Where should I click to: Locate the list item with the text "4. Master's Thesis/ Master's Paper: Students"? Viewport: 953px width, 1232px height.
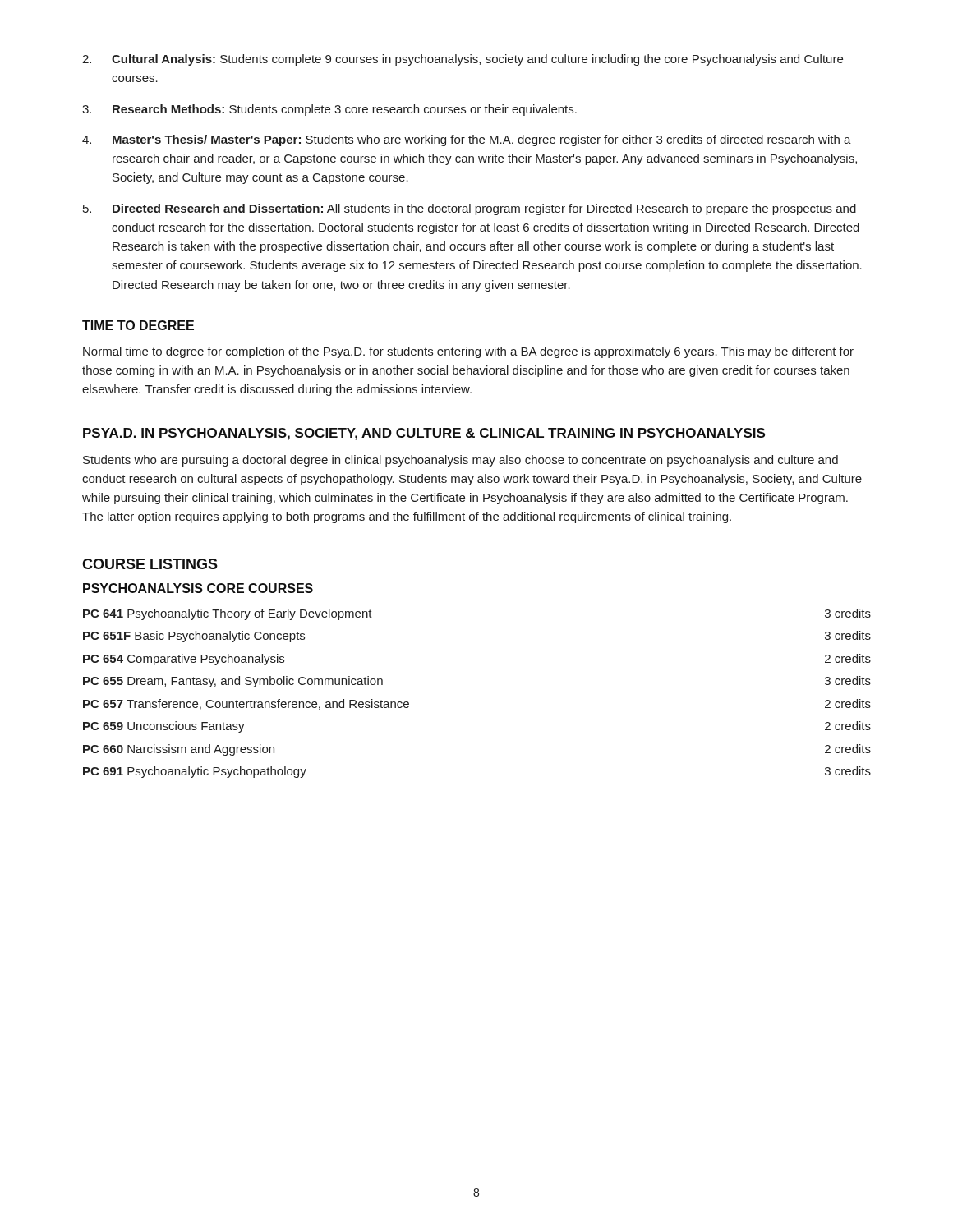pyautogui.click(x=476, y=158)
